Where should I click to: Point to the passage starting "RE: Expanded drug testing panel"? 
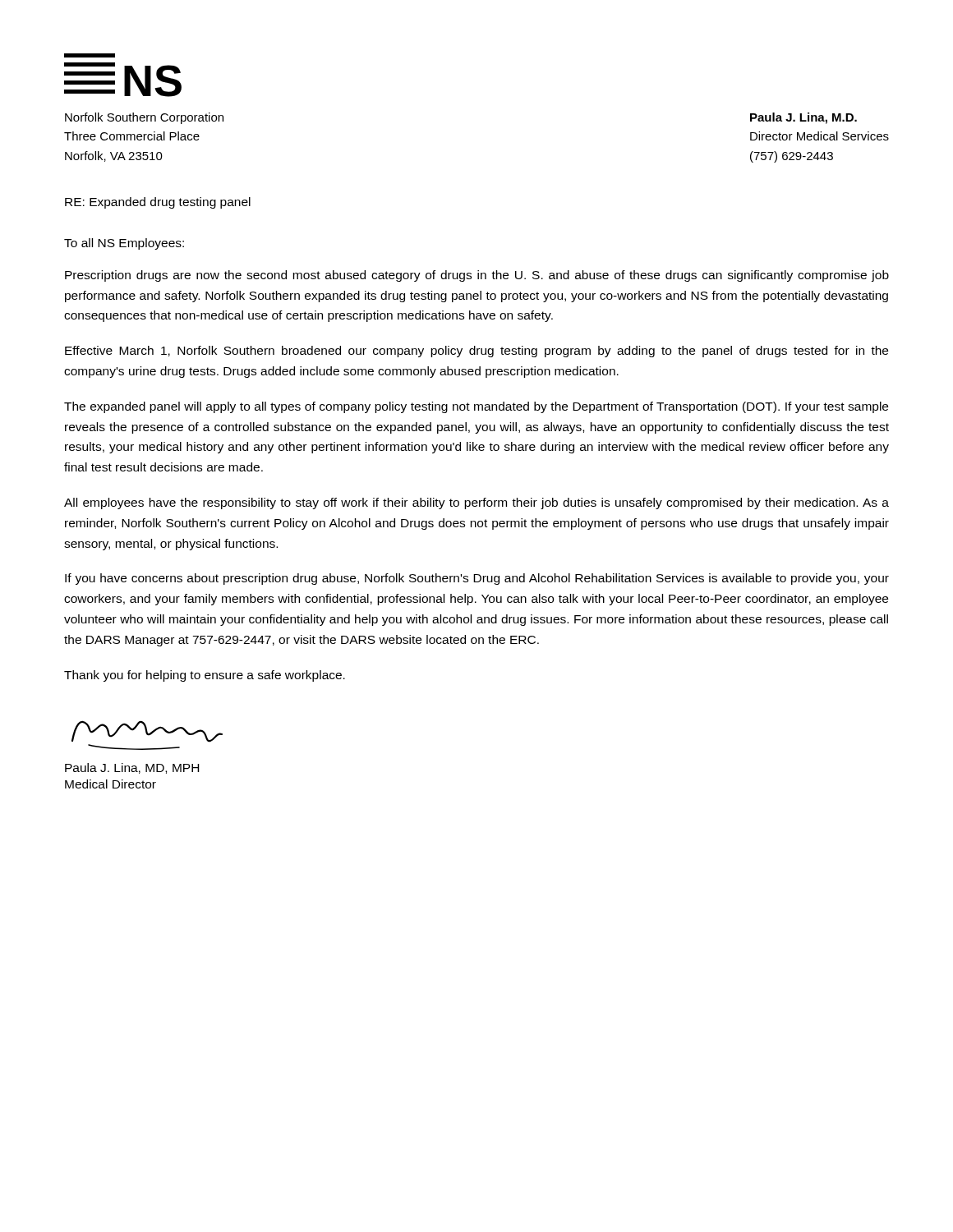(x=158, y=201)
